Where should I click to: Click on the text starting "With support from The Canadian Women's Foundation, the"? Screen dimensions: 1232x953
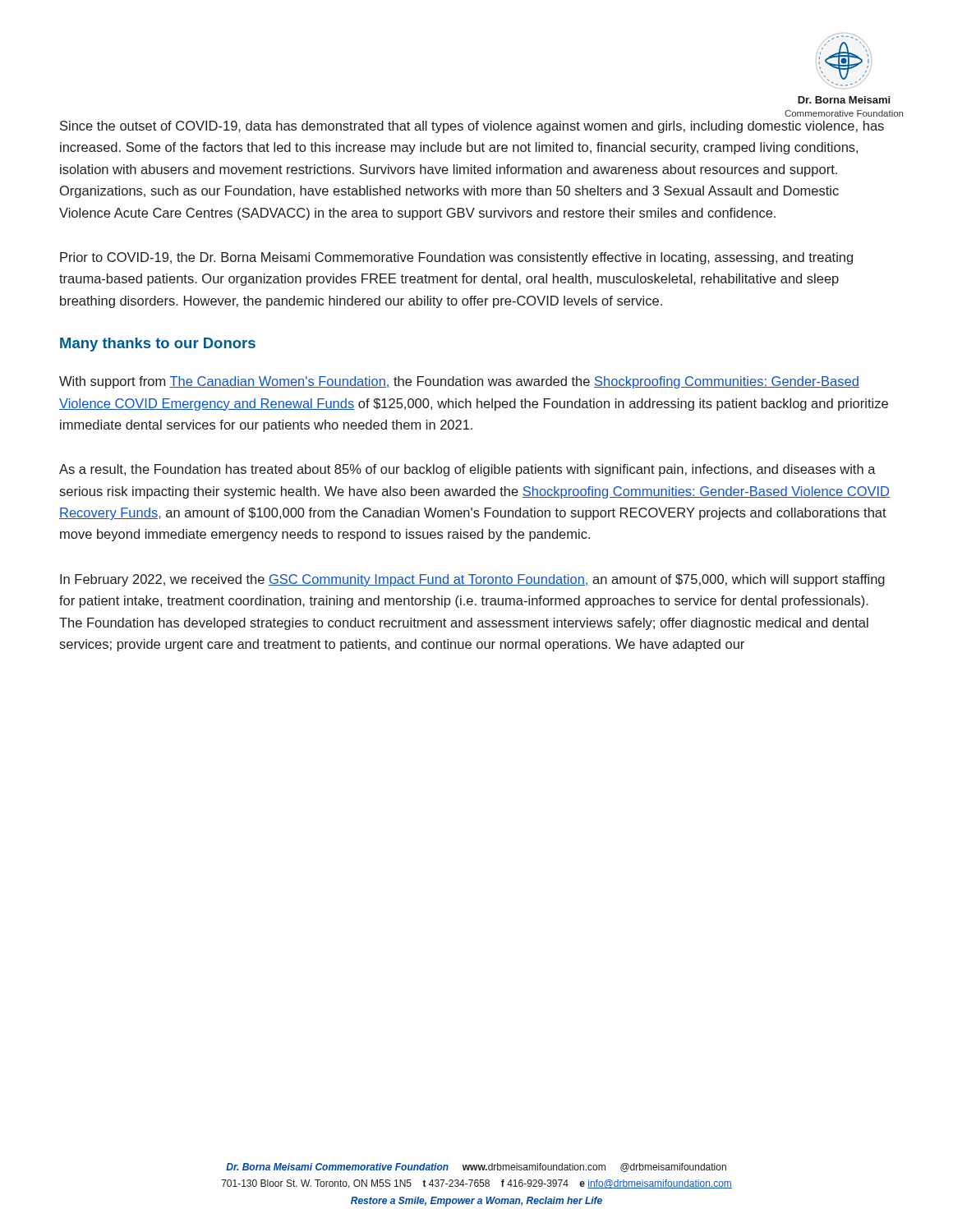pyautogui.click(x=474, y=403)
